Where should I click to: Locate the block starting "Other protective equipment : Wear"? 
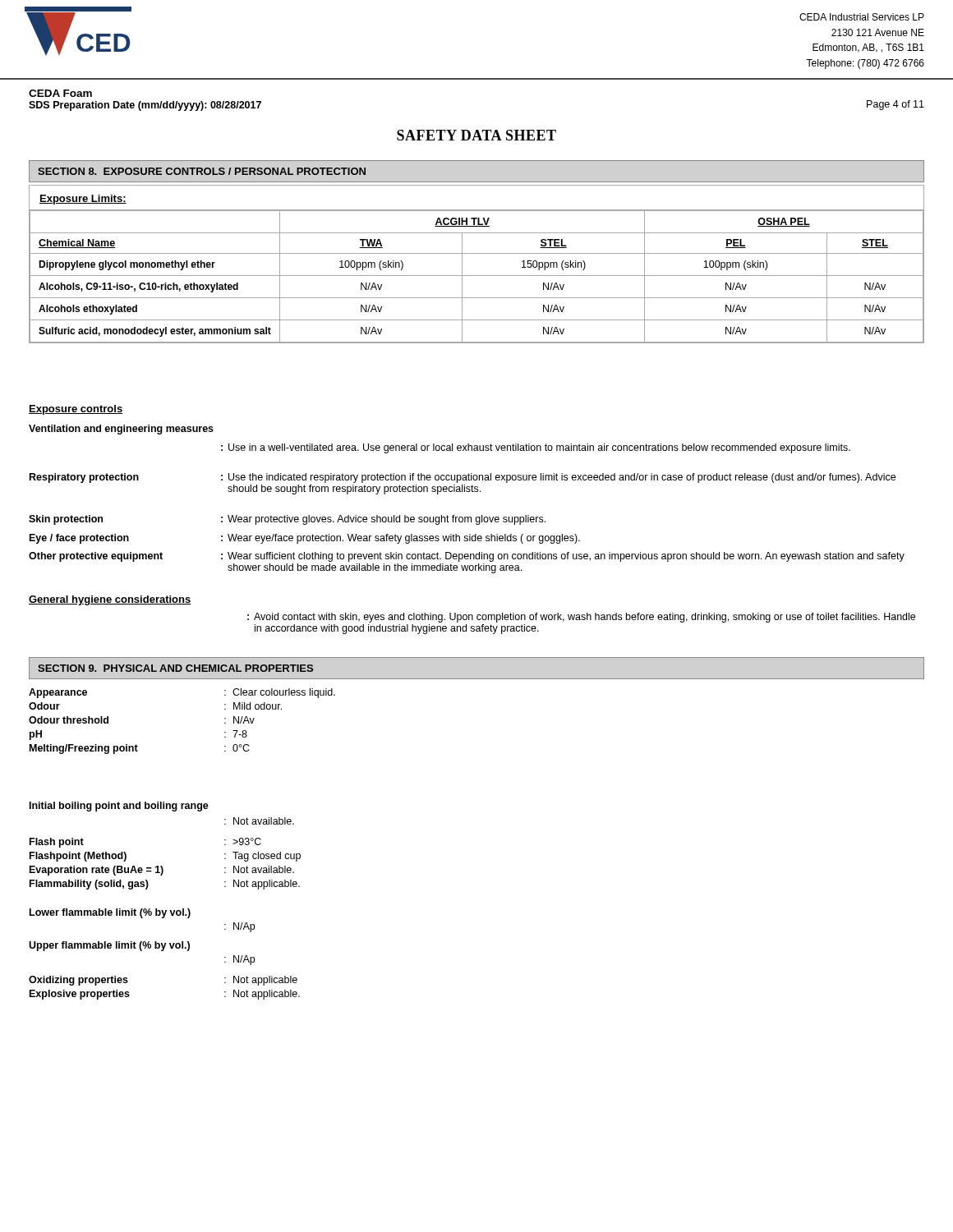476,562
